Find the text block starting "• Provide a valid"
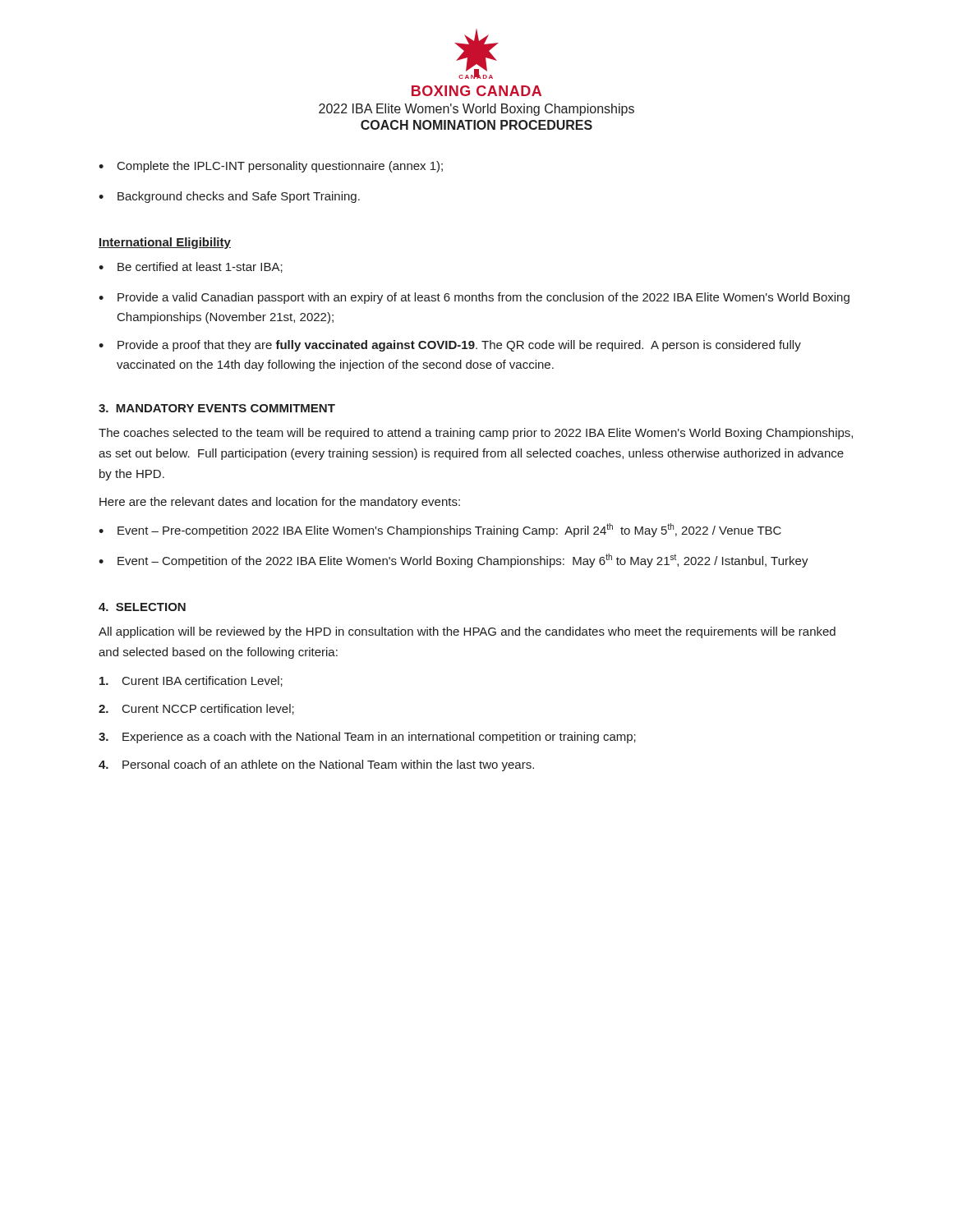 pyautogui.click(x=476, y=307)
